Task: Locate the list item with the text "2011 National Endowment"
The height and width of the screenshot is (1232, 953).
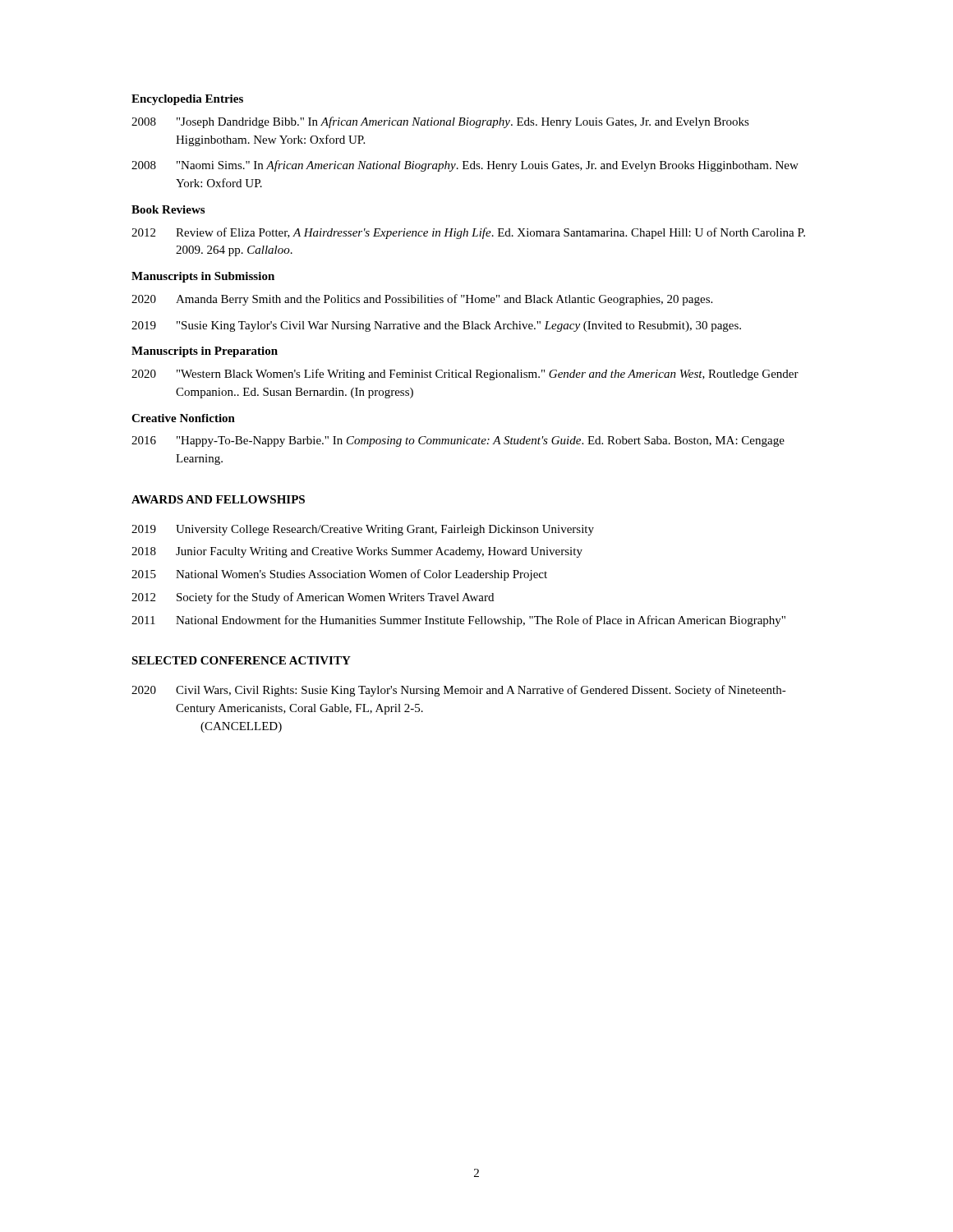Action: point(476,620)
